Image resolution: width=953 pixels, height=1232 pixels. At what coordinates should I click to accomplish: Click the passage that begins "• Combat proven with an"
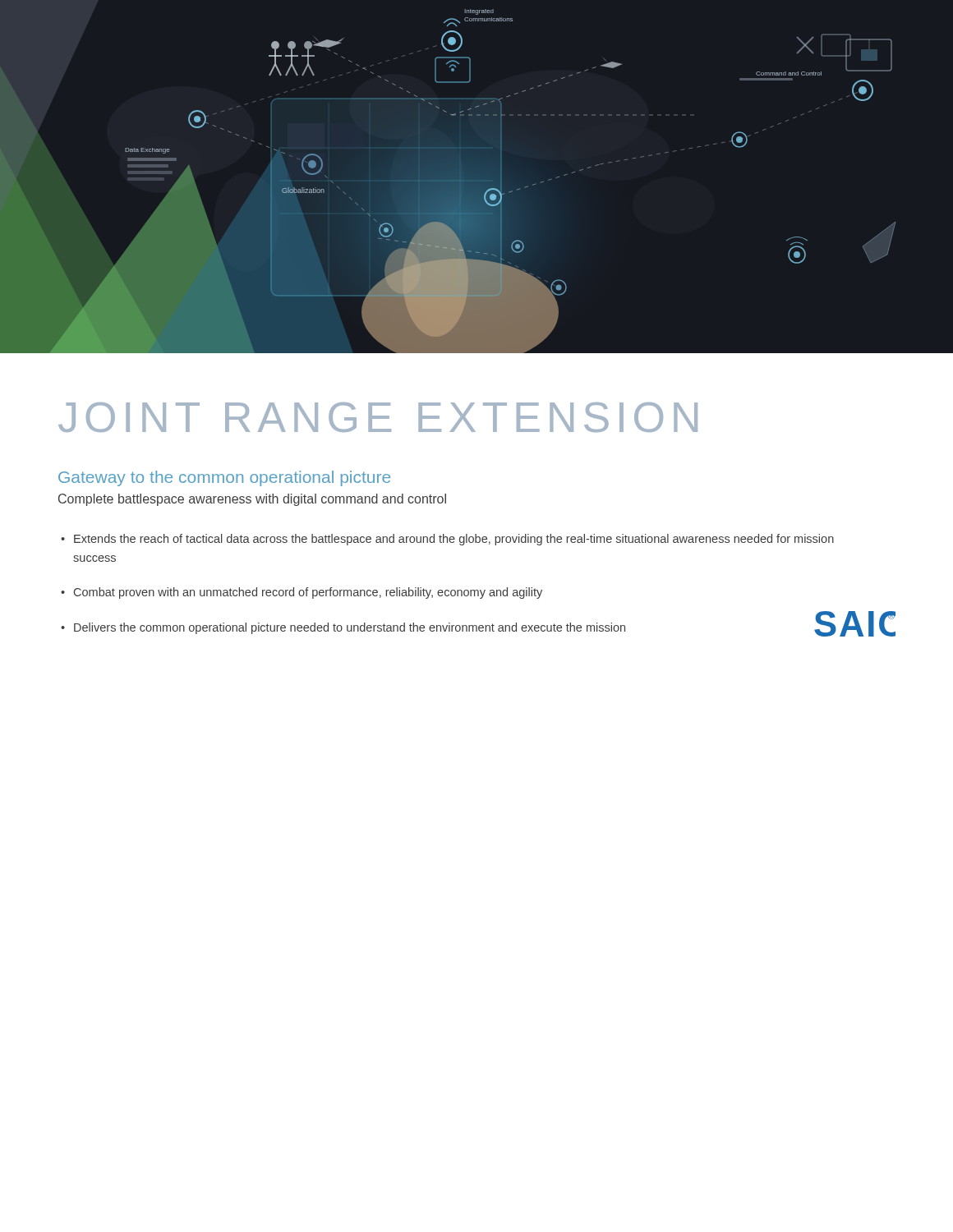pos(302,592)
